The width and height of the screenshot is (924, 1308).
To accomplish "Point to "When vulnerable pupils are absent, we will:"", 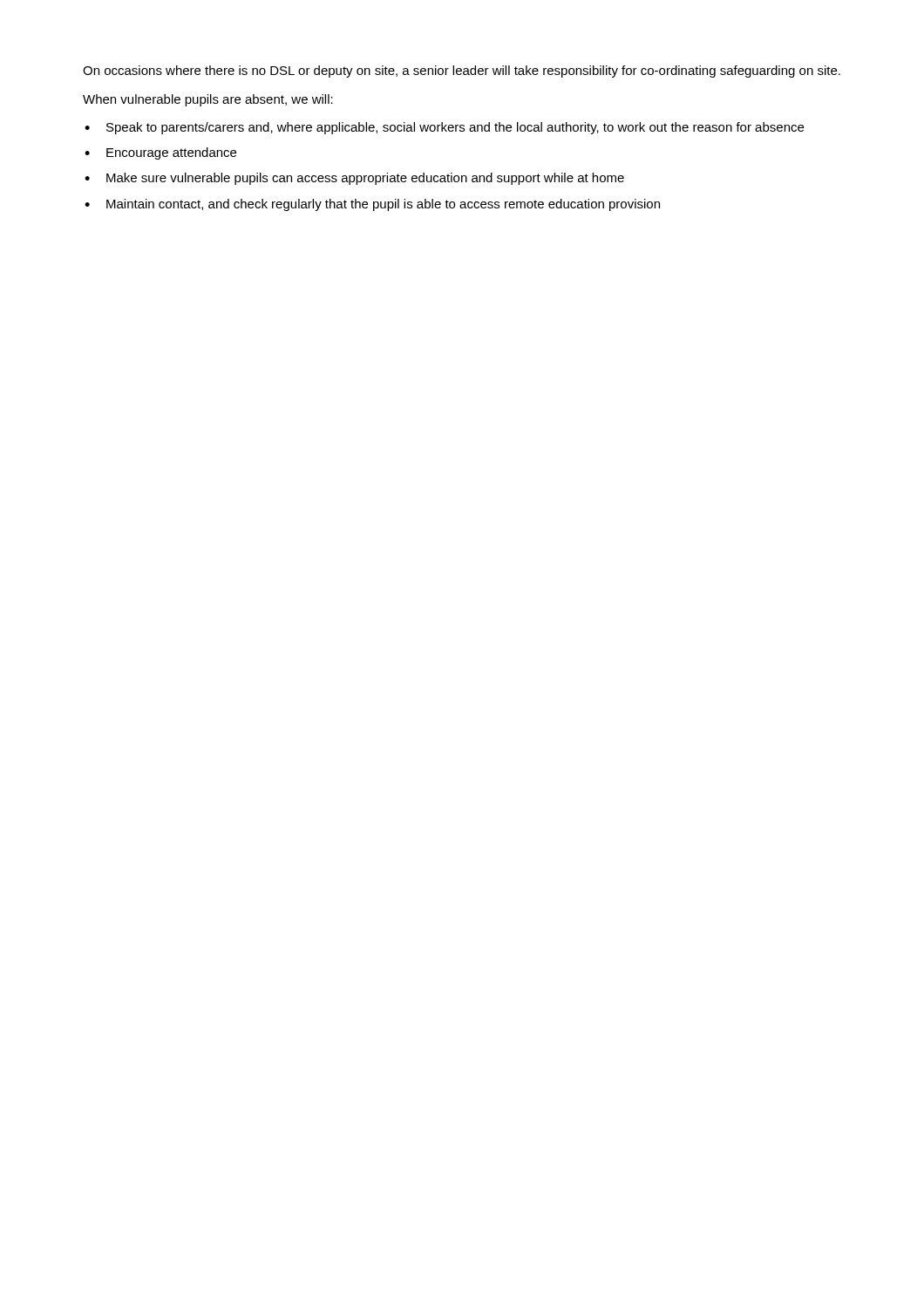I will (208, 99).
